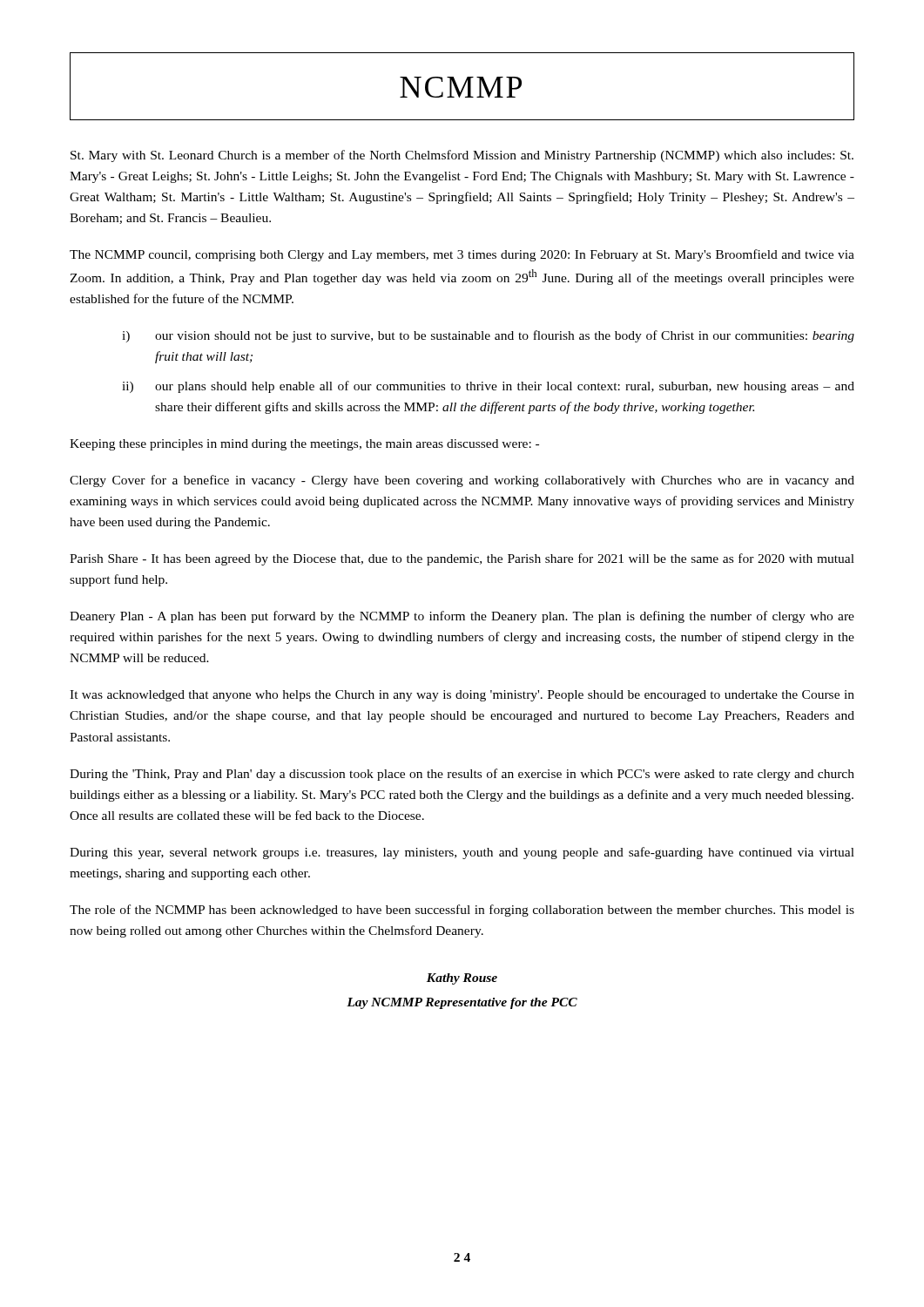Navigate to the passage starting "i) our vision"

click(488, 346)
